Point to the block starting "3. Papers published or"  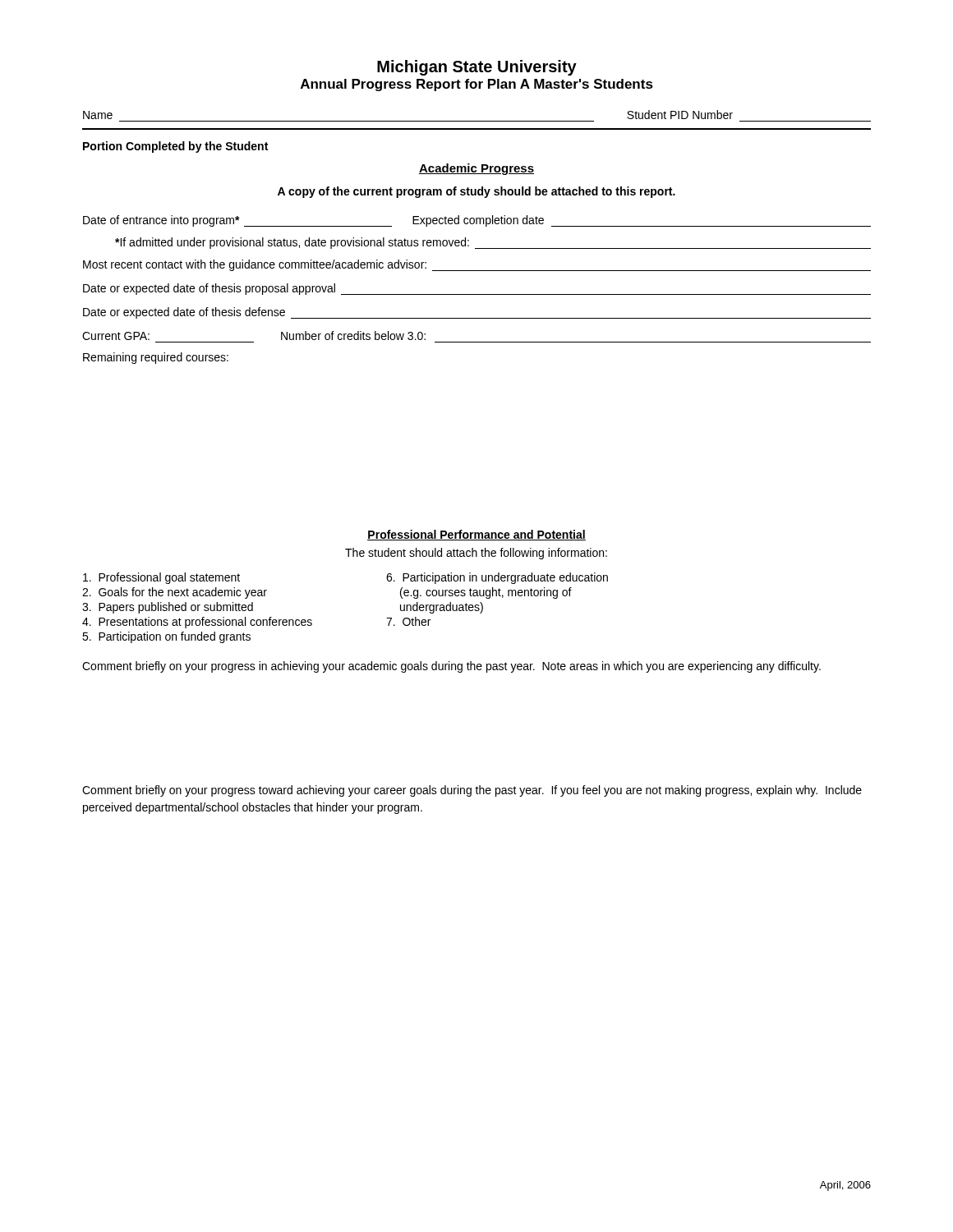click(168, 607)
